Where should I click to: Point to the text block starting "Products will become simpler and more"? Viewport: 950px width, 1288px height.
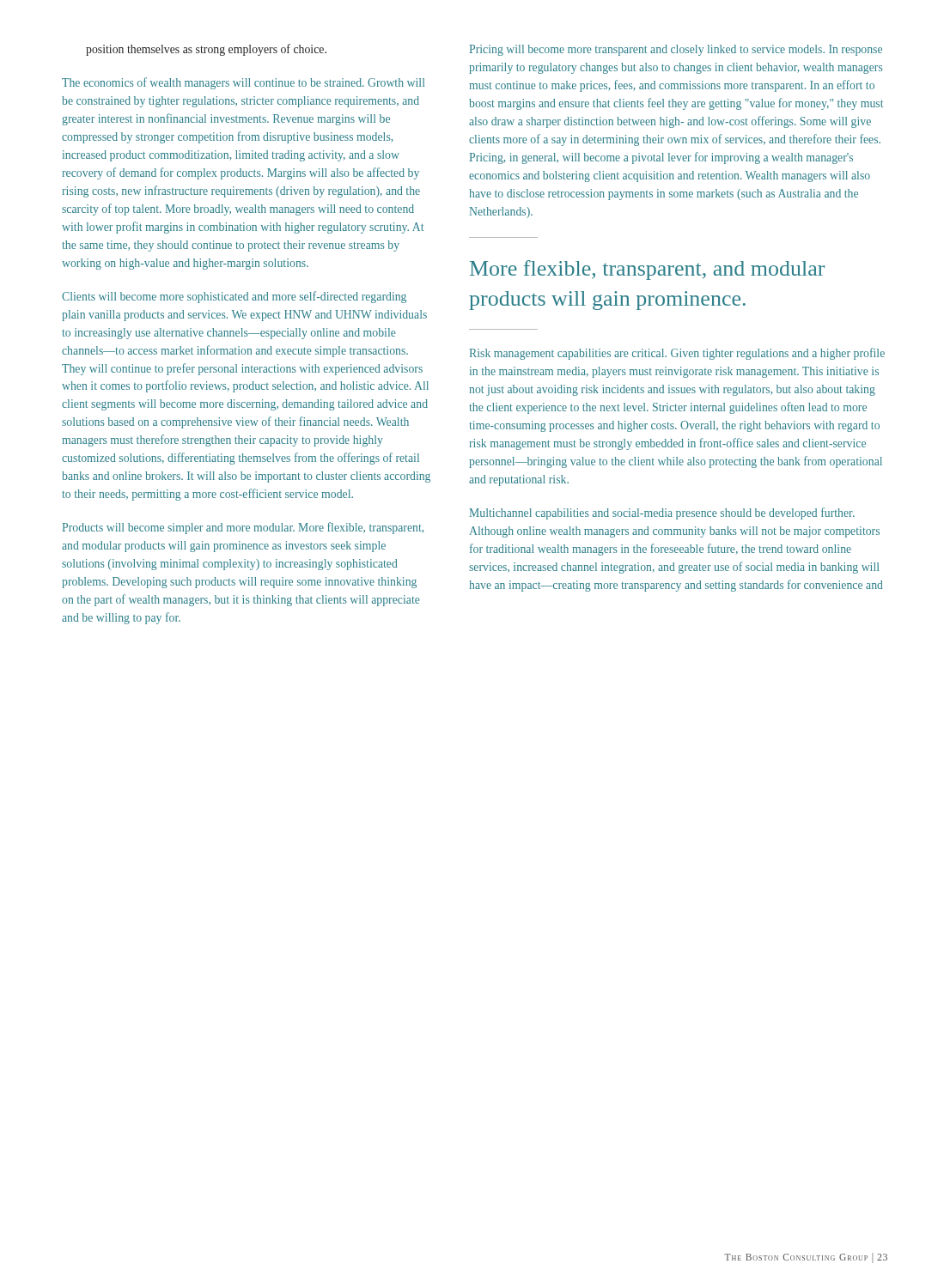click(x=247, y=574)
